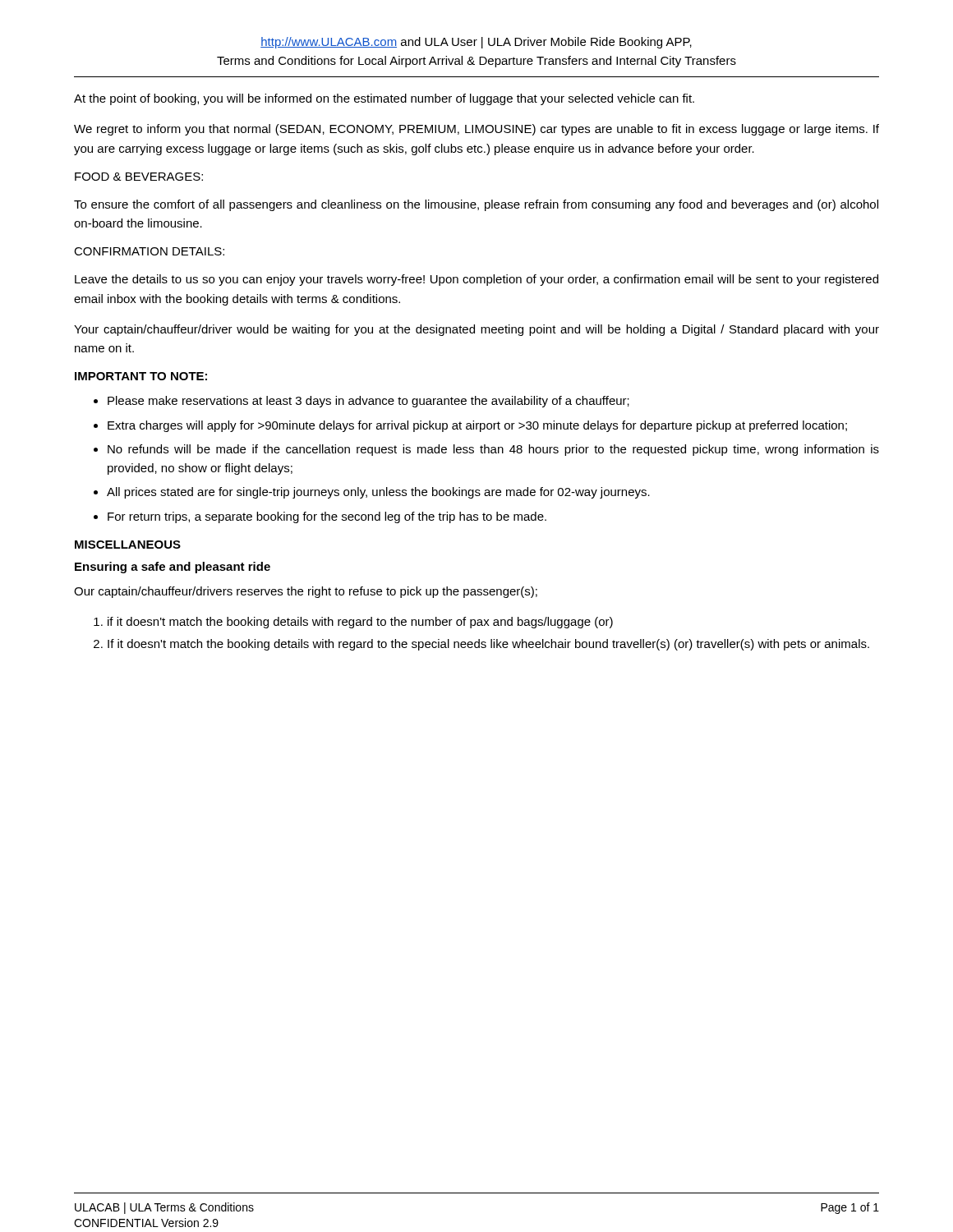Locate the element starting "Our captain/chauffeur/drivers reserves the right to refuse to"
This screenshot has width=953, height=1232.
306,591
